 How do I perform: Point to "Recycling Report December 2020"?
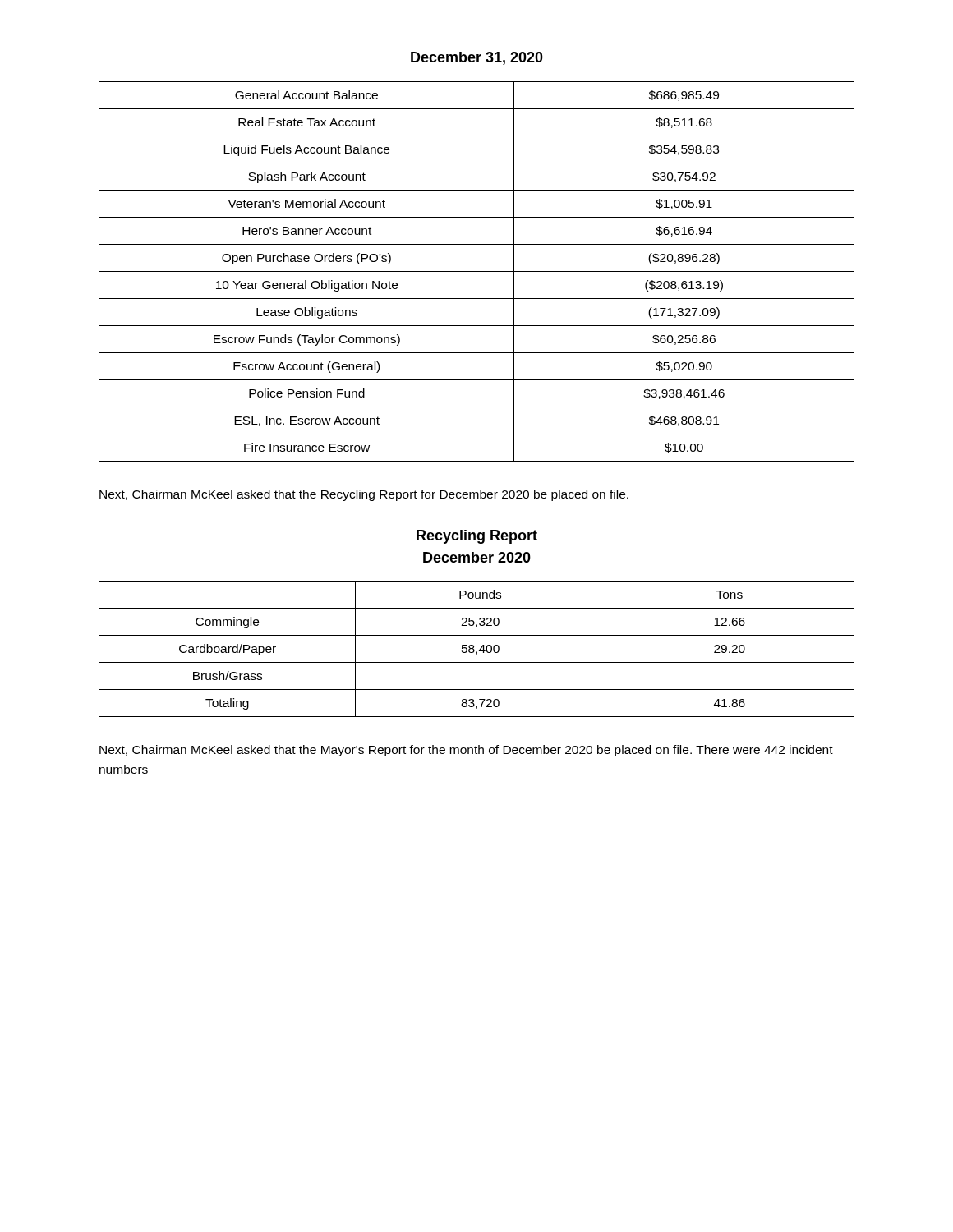coord(476,547)
